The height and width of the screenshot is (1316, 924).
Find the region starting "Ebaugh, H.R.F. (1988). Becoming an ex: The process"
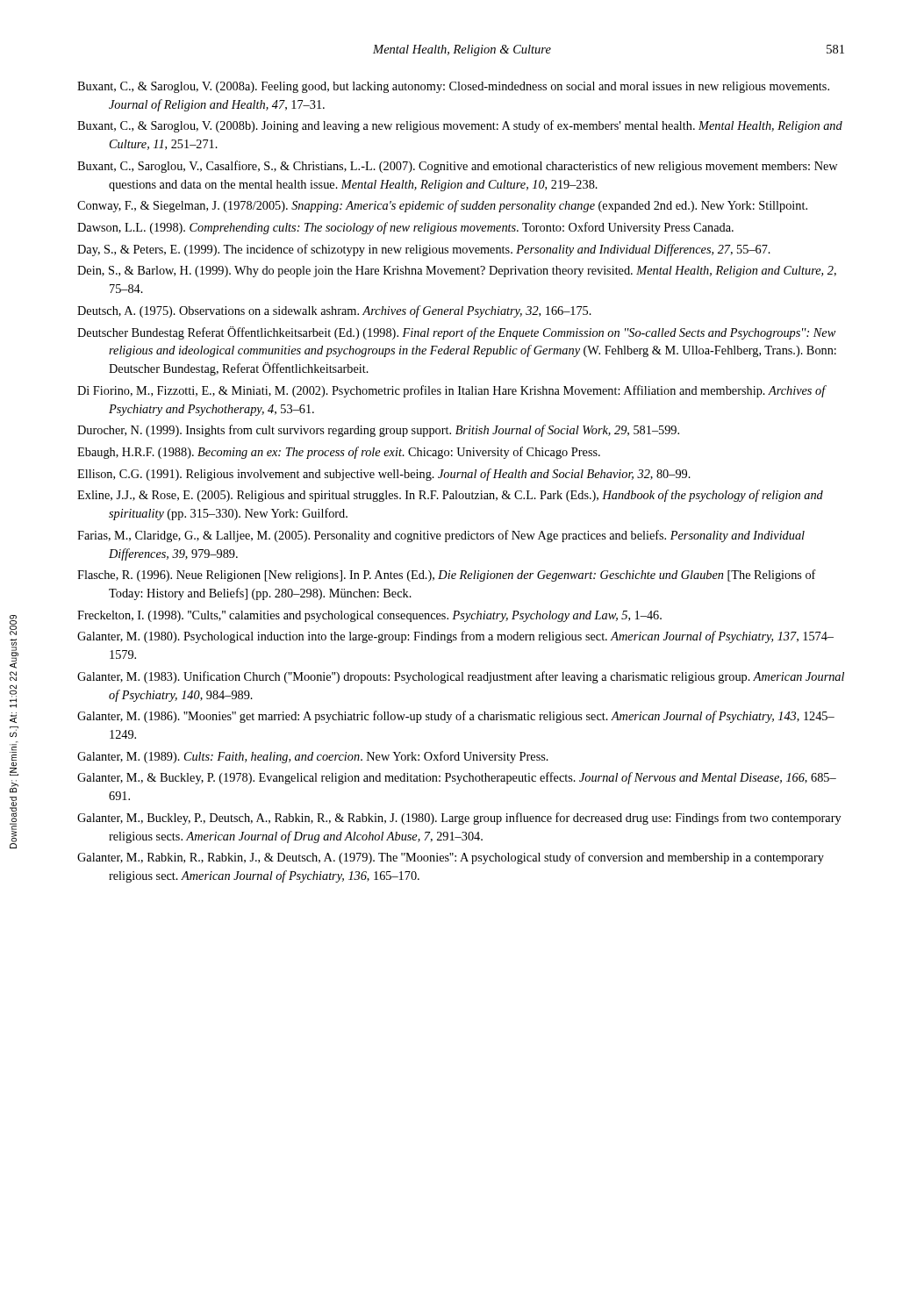339,452
